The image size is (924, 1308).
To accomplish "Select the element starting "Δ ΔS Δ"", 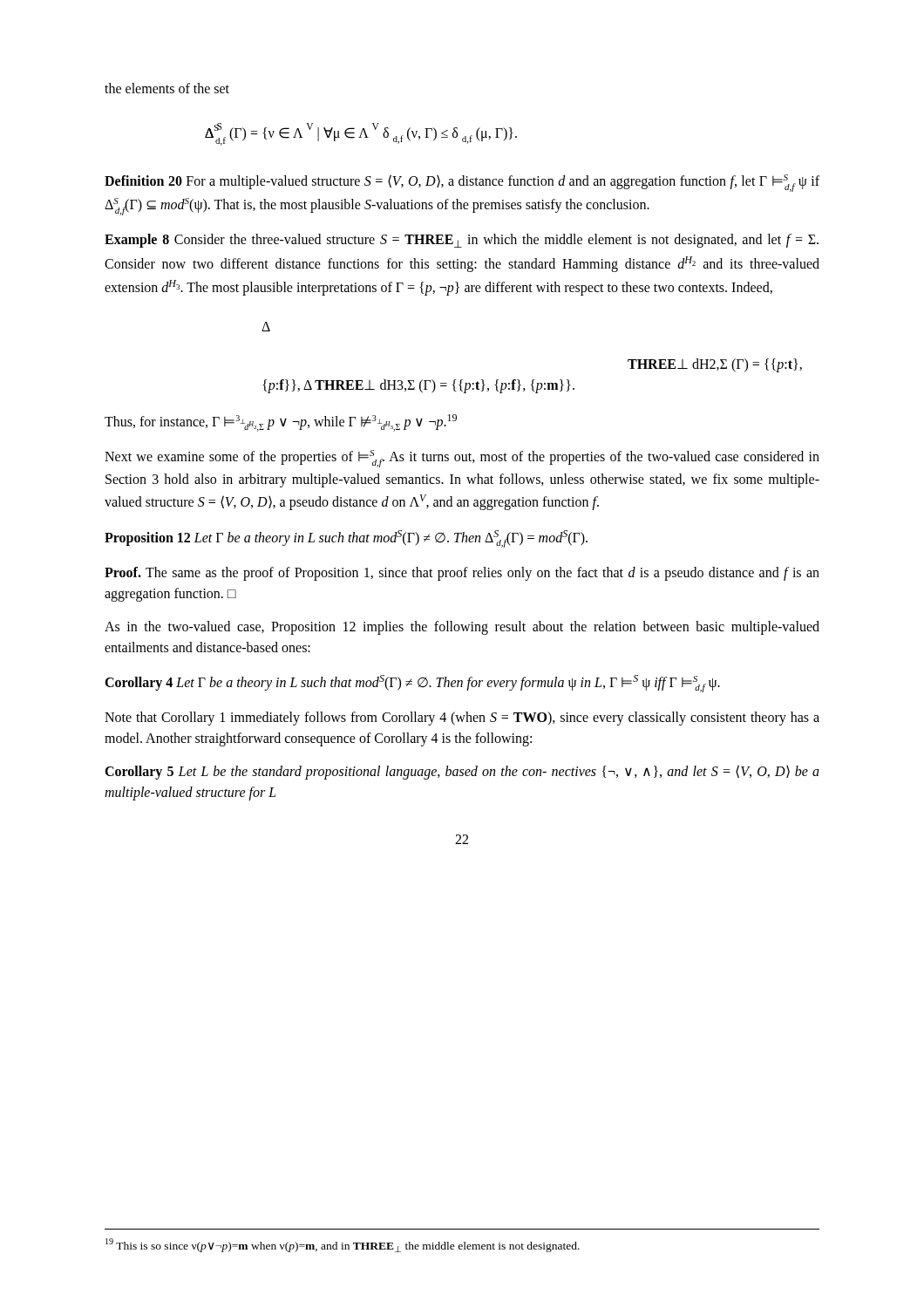I will coord(462,132).
